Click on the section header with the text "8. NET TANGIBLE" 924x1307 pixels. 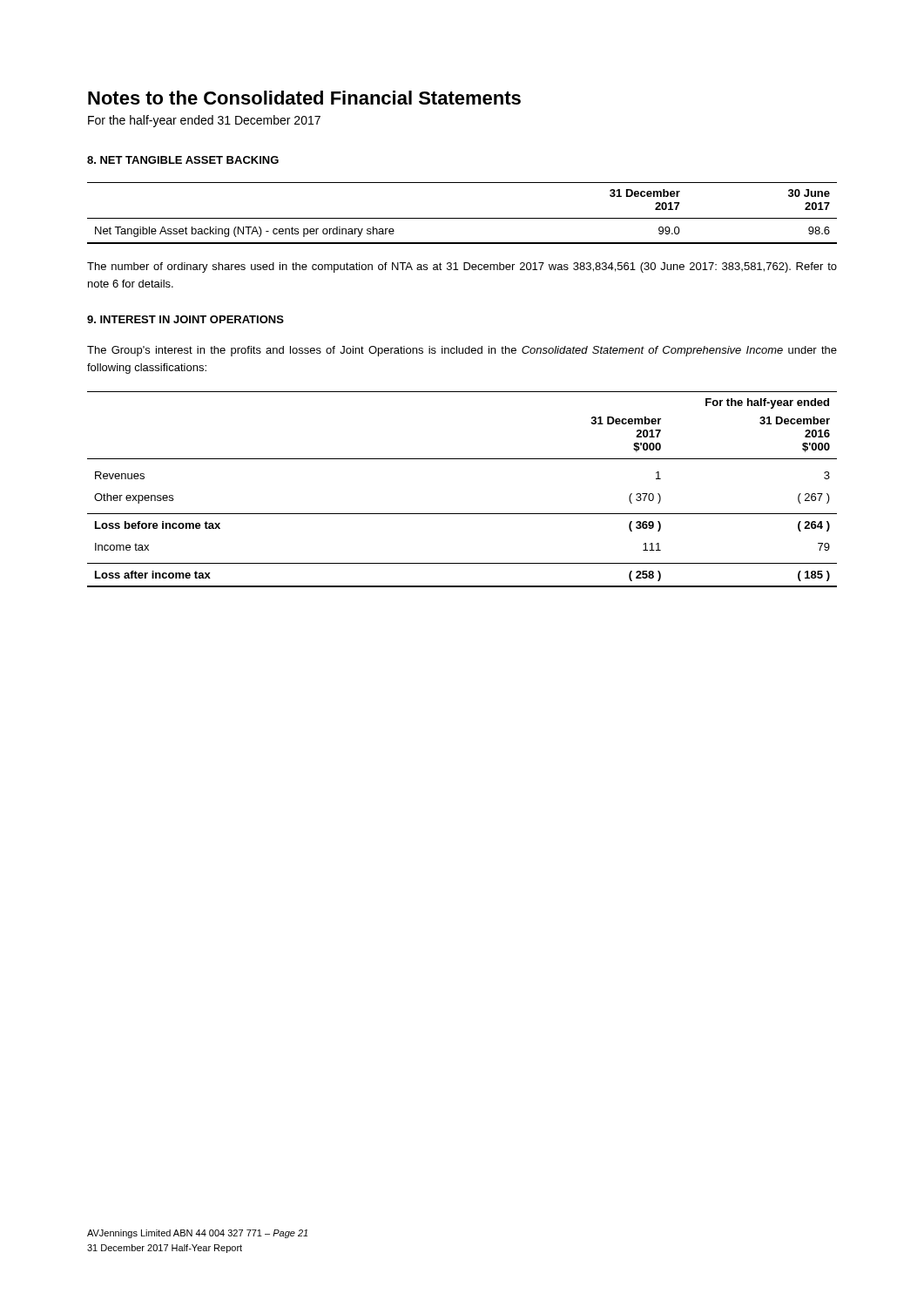click(x=183, y=160)
